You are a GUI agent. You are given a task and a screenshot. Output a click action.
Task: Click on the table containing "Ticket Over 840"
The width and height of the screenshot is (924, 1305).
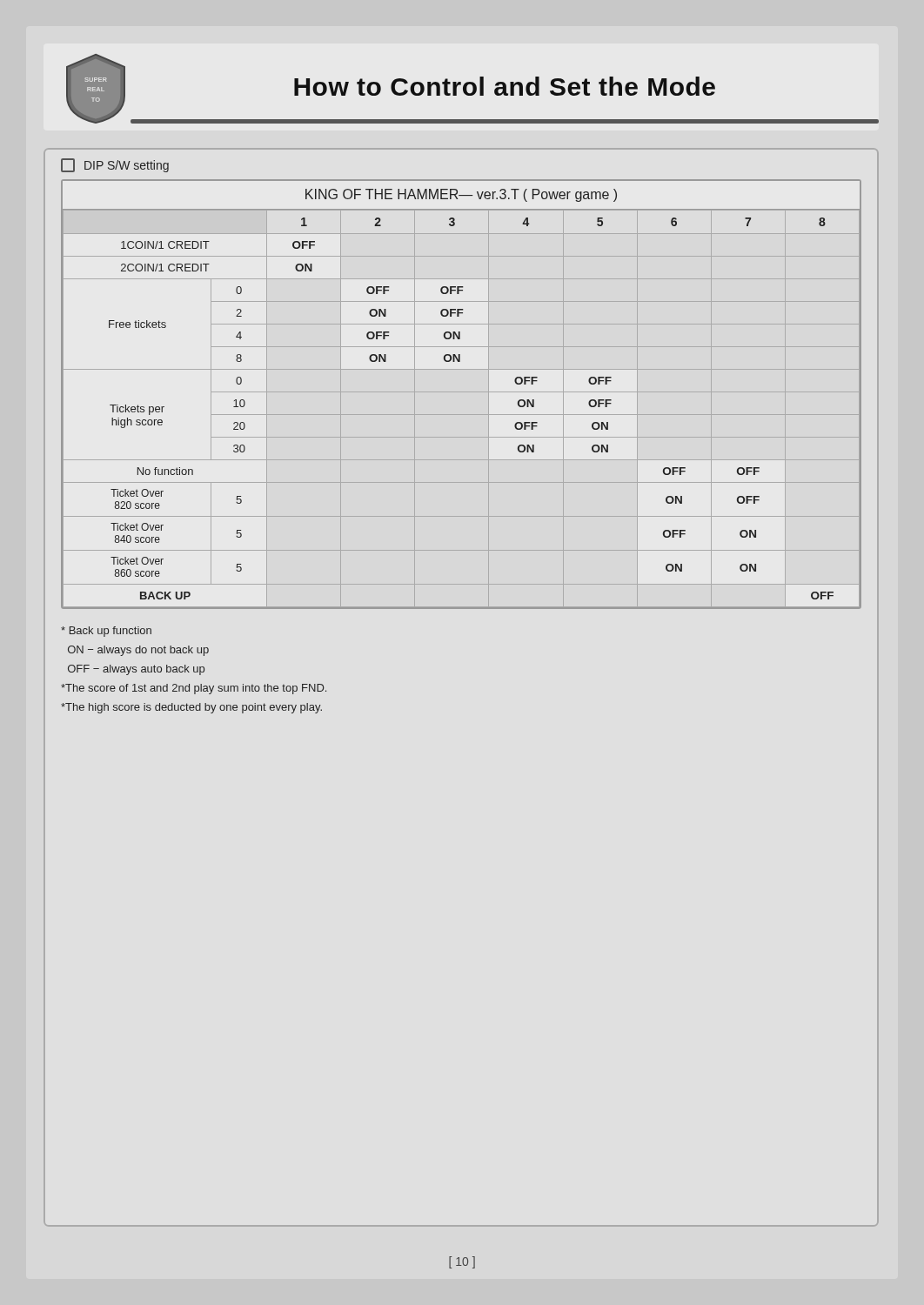point(461,394)
